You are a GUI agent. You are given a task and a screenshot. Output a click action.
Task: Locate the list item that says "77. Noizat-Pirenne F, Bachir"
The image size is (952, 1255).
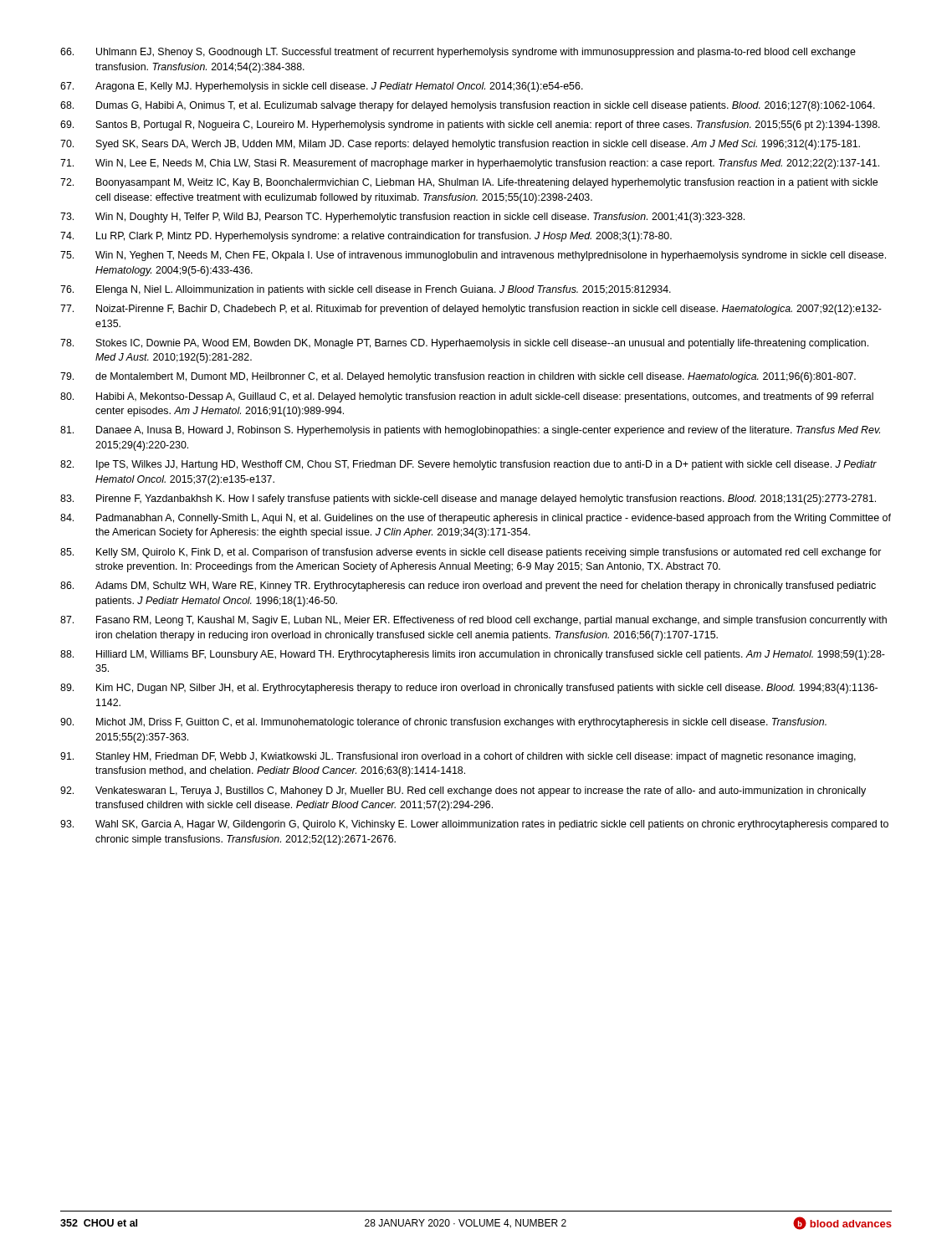tap(476, 317)
